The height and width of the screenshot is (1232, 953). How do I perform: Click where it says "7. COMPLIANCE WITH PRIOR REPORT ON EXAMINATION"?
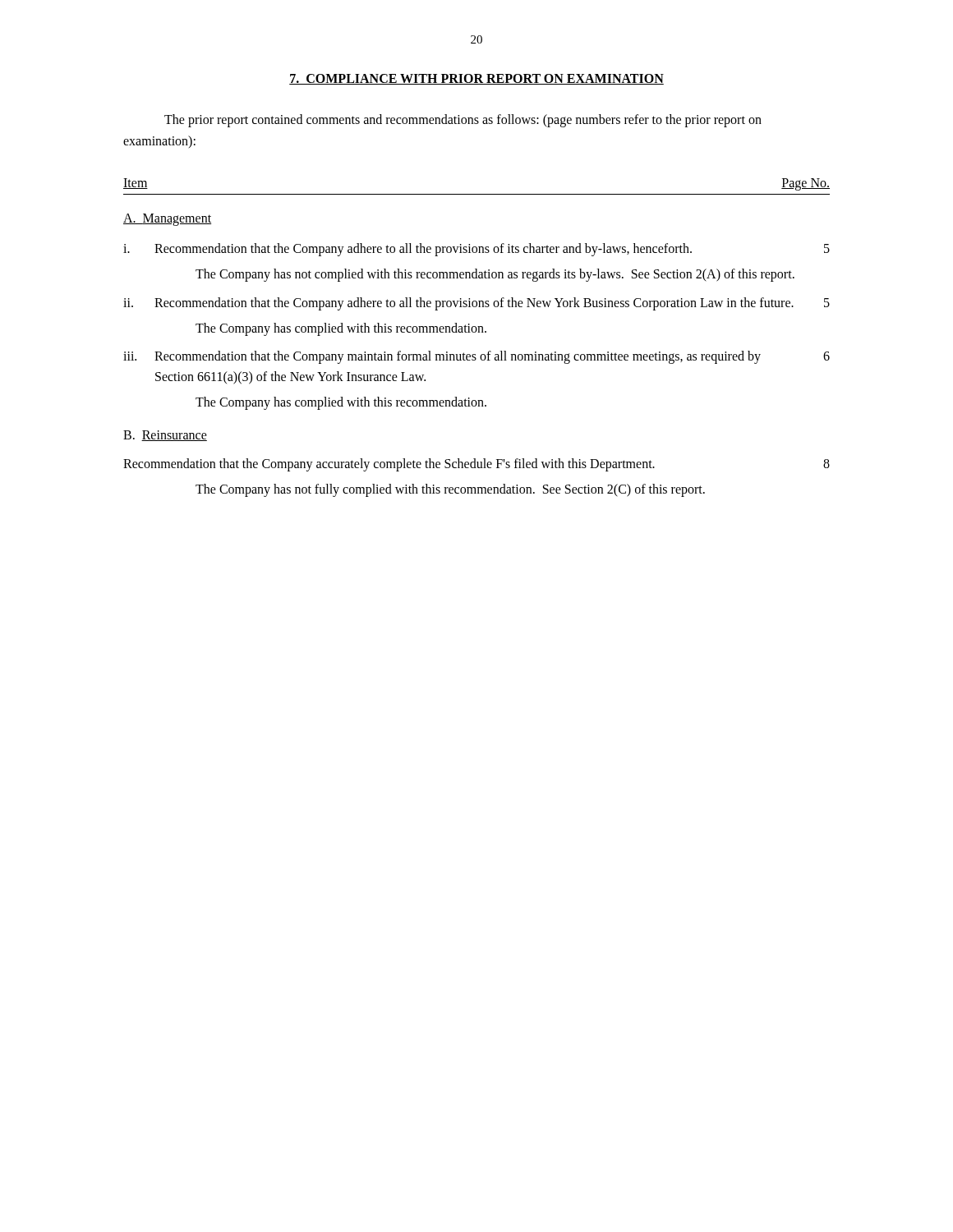tap(476, 78)
